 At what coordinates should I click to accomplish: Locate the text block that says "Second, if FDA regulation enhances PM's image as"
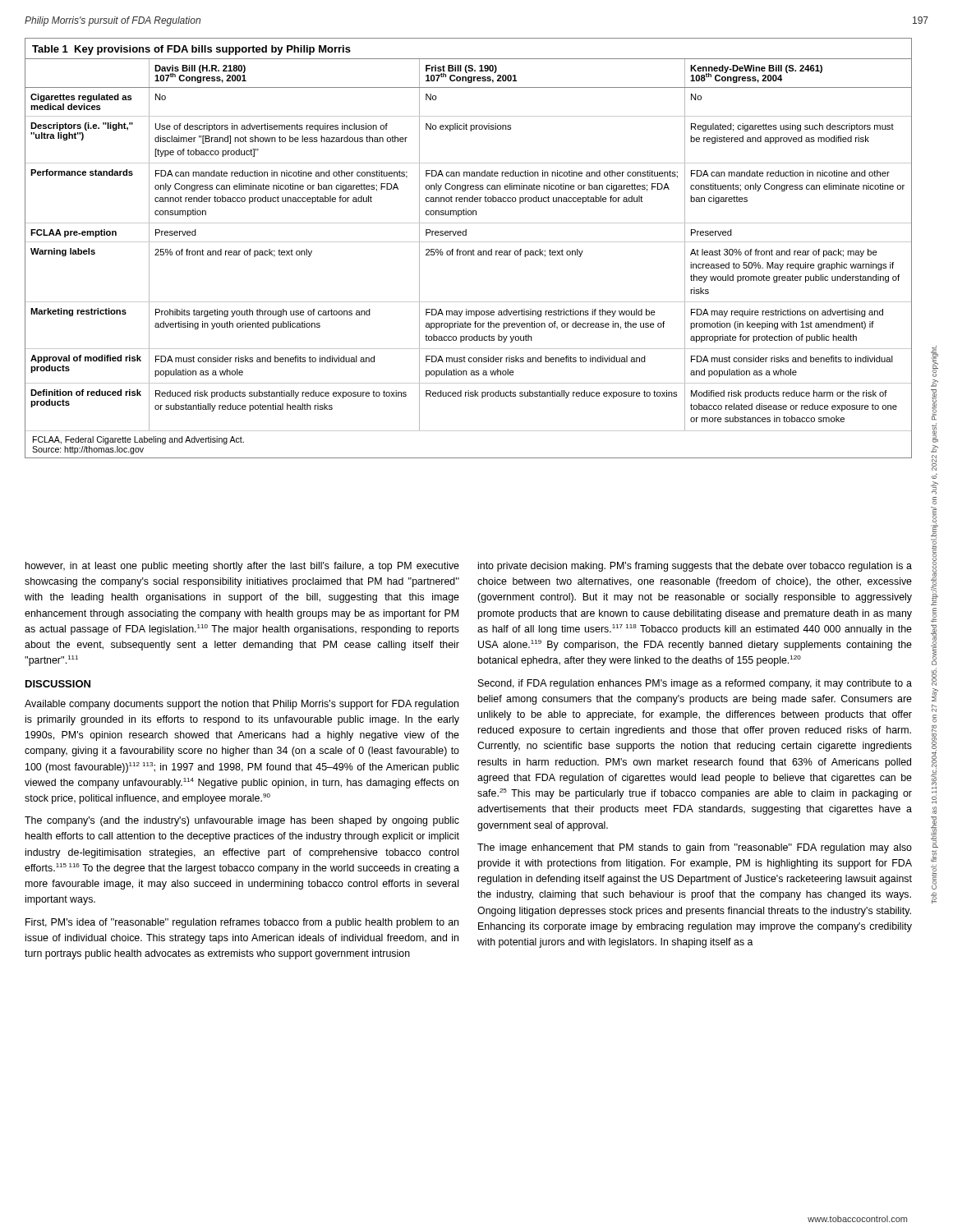pos(695,754)
